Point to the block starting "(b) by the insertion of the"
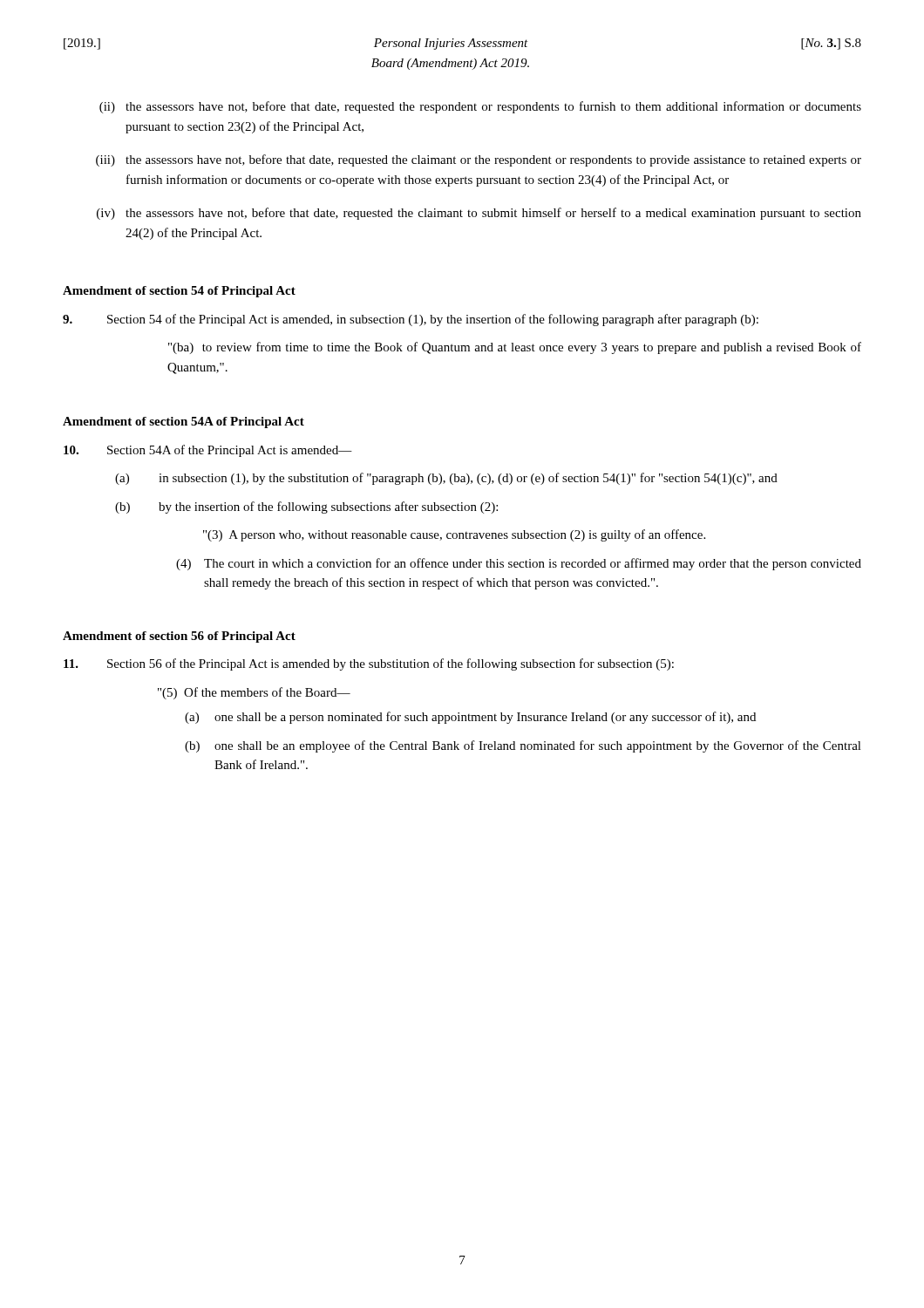 488,506
